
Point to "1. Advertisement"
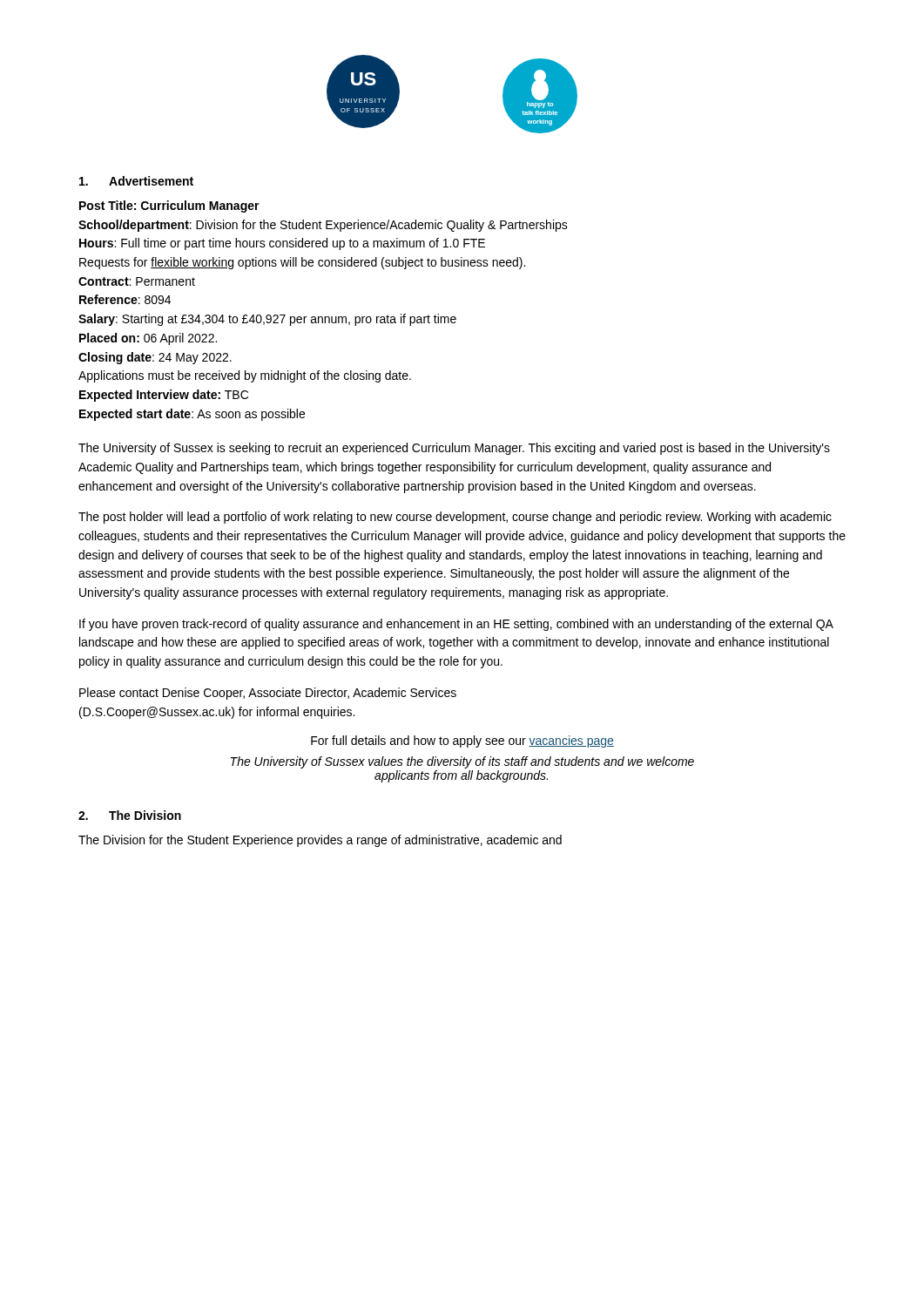tap(136, 181)
